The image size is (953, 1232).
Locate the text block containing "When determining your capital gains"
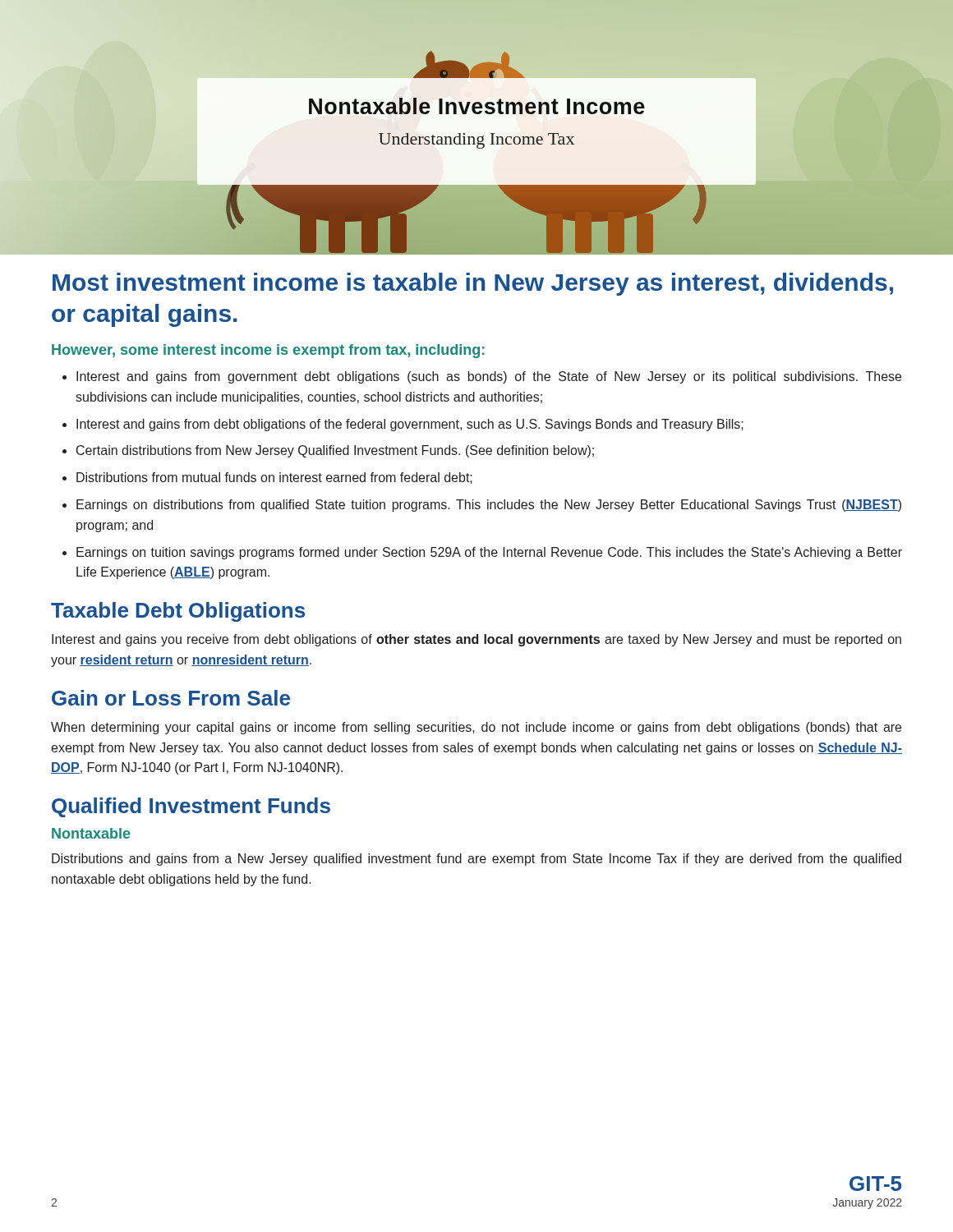coord(476,748)
